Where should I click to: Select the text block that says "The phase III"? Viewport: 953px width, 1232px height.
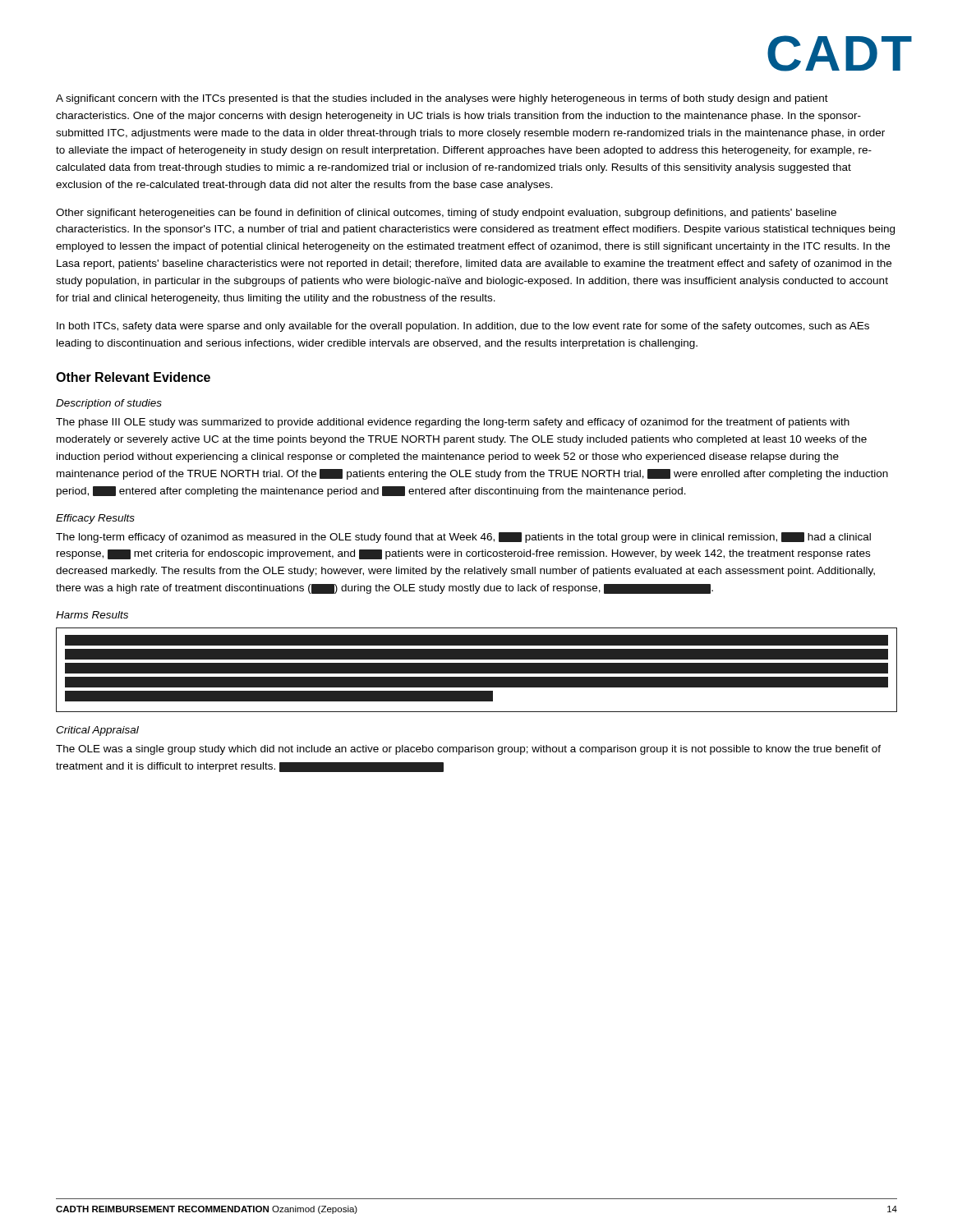(472, 458)
